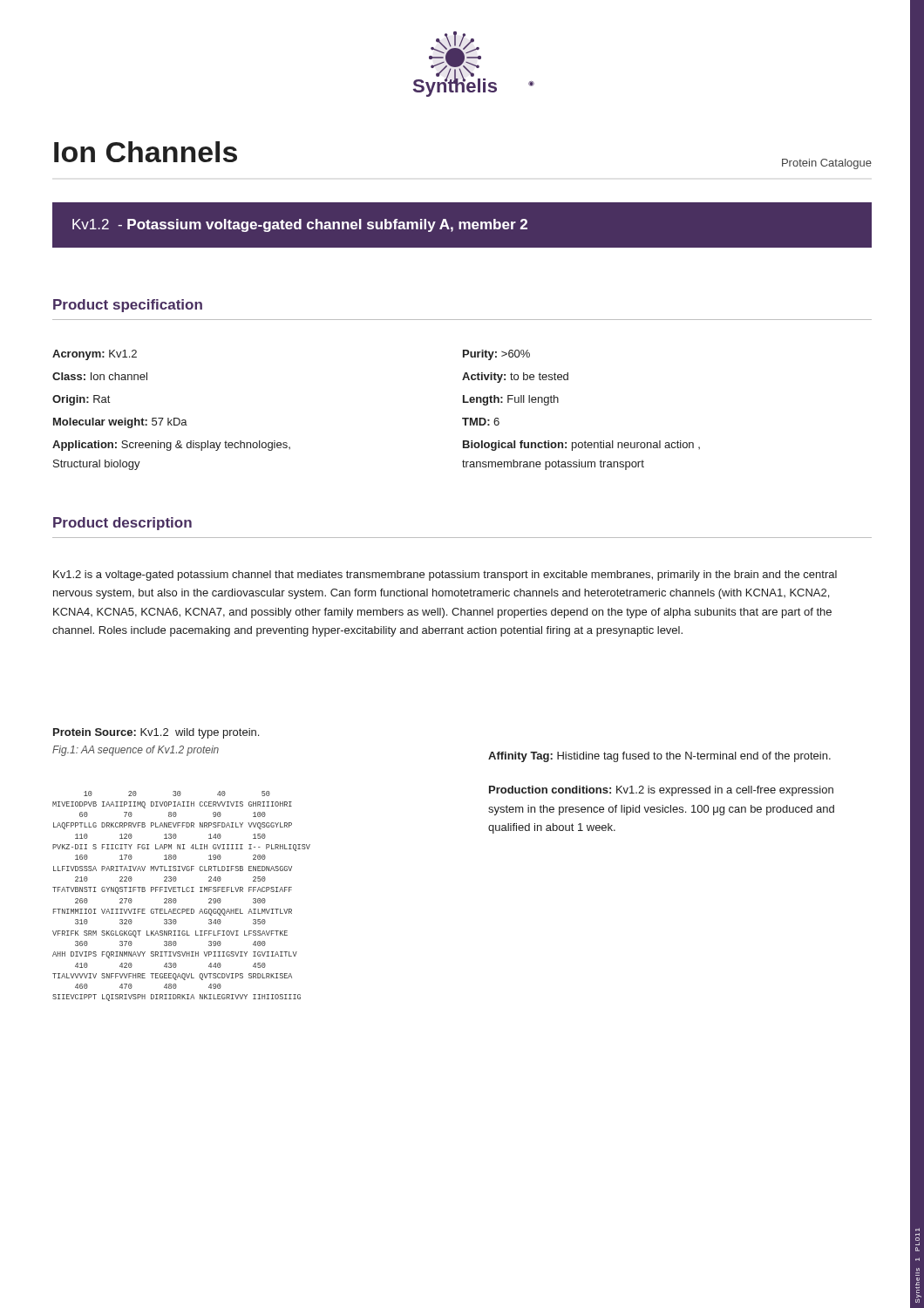Click on the caption containing "Fig.1: AA sequence of"
The height and width of the screenshot is (1308, 924).
(x=136, y=750)
